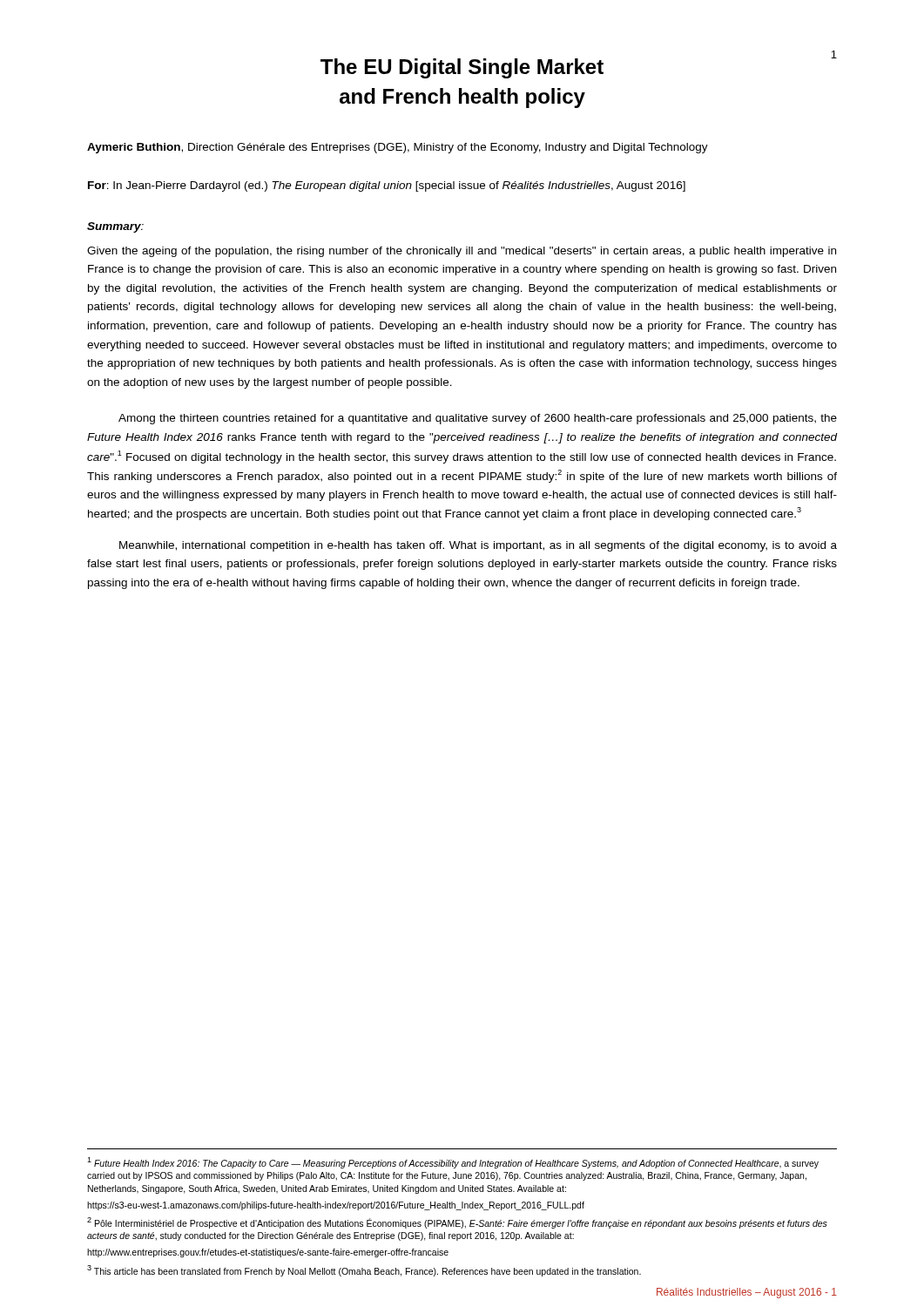
Task: Locate the block of text that opens with "3 This article has been"
Action: pyautogui.click(x=364, y=1270)
